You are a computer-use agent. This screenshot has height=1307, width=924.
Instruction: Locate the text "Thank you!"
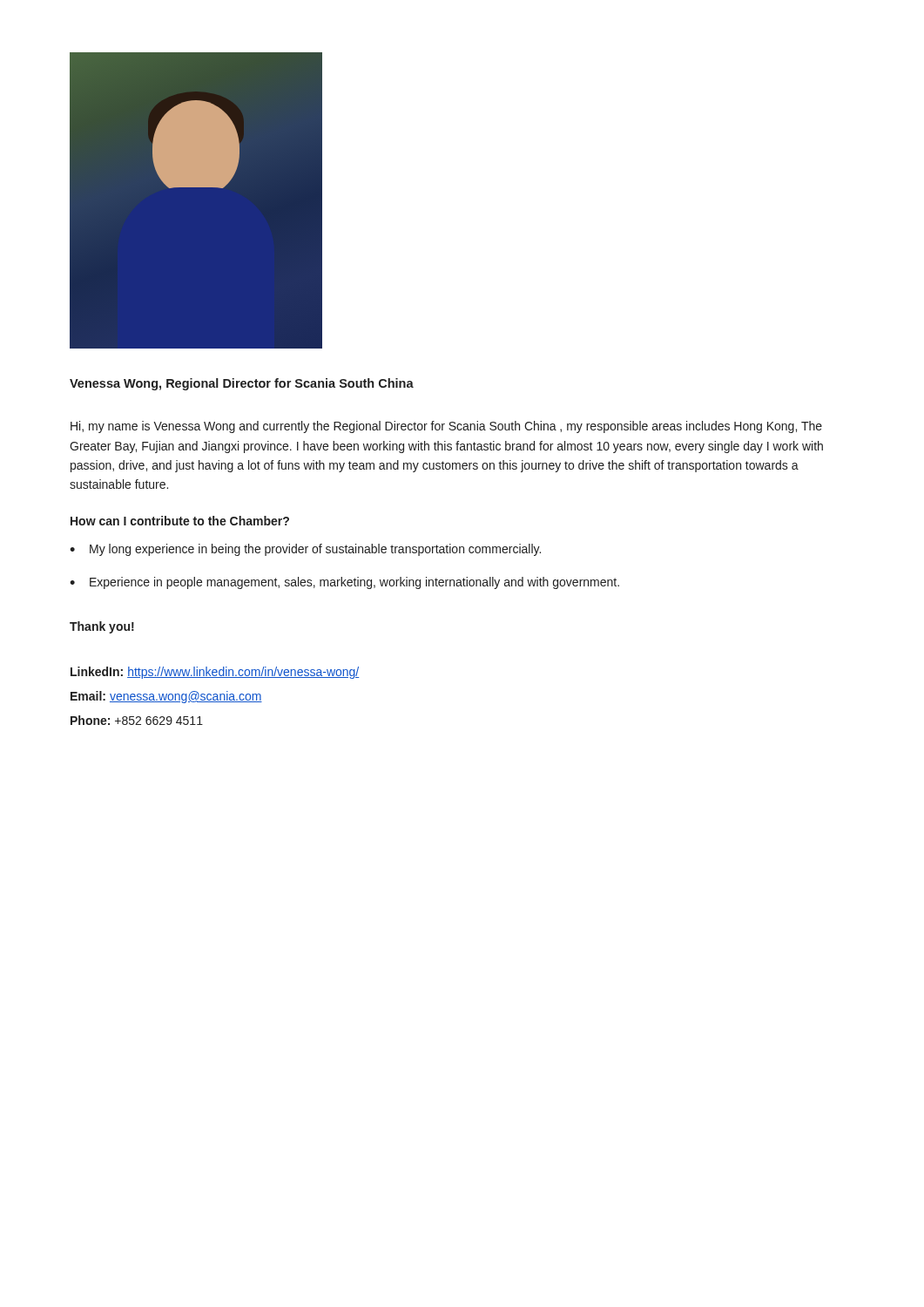(102, 627)
